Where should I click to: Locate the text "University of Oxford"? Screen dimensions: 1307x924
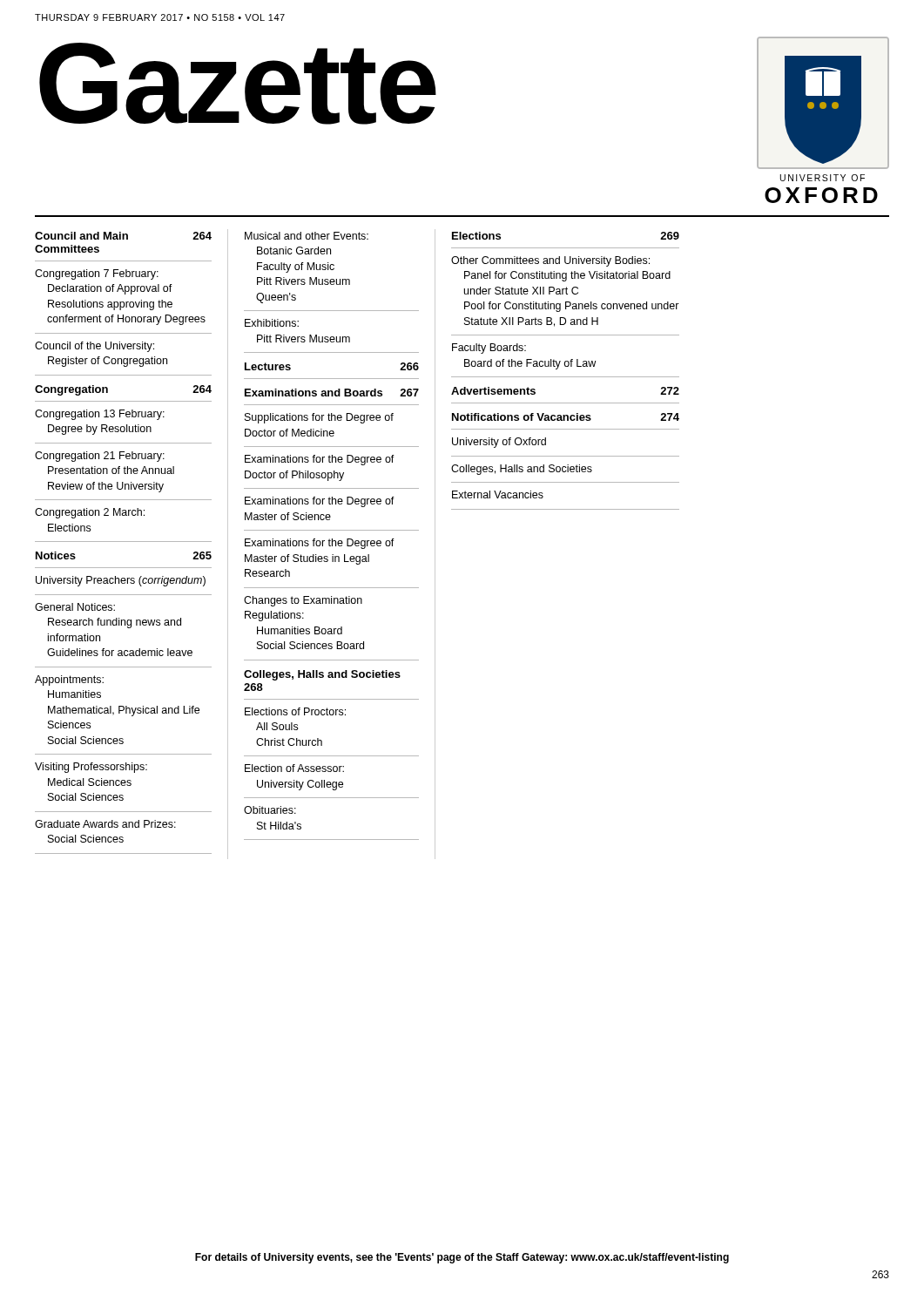(499, 443)
